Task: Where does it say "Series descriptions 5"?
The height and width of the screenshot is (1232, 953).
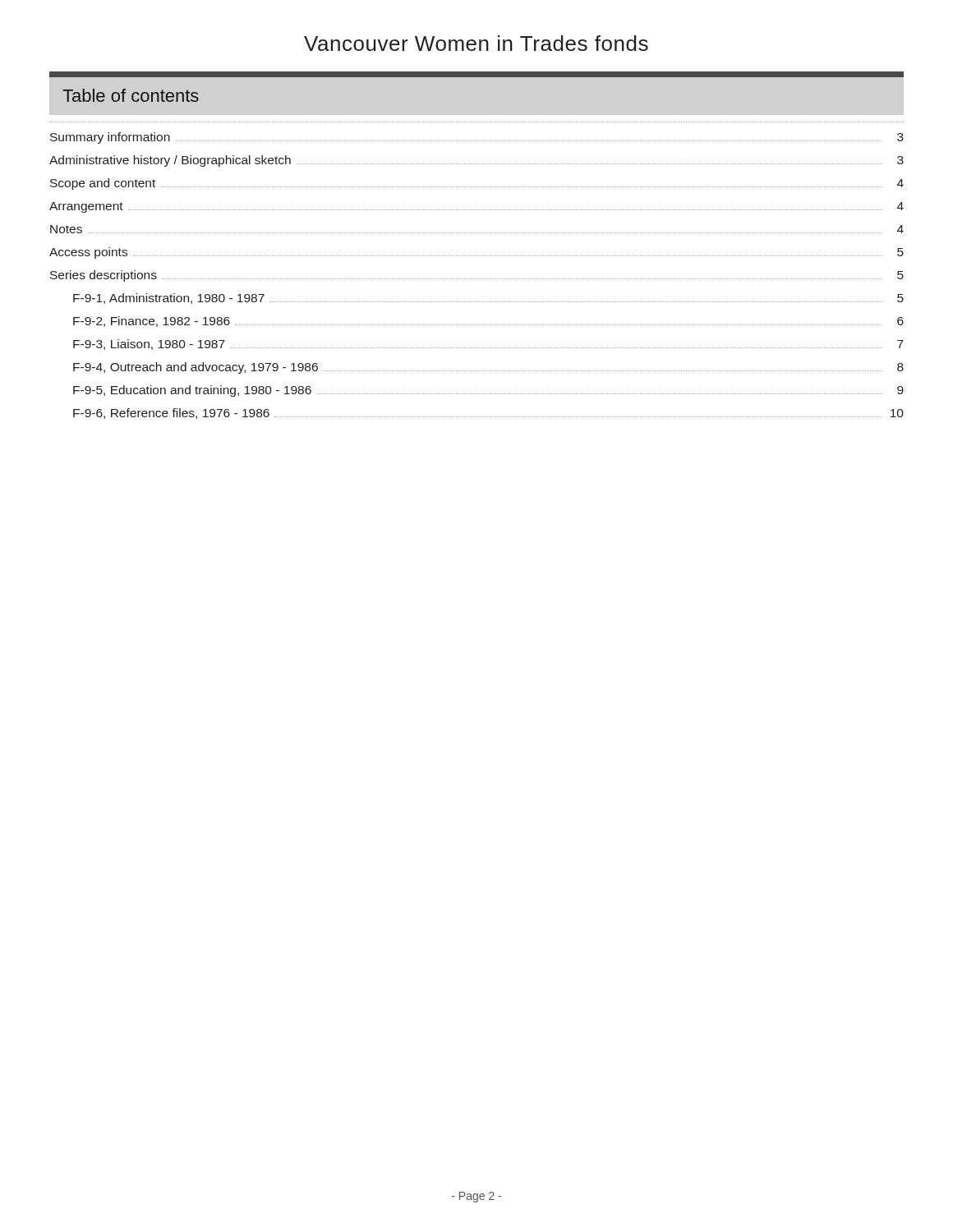Action: 476,275
